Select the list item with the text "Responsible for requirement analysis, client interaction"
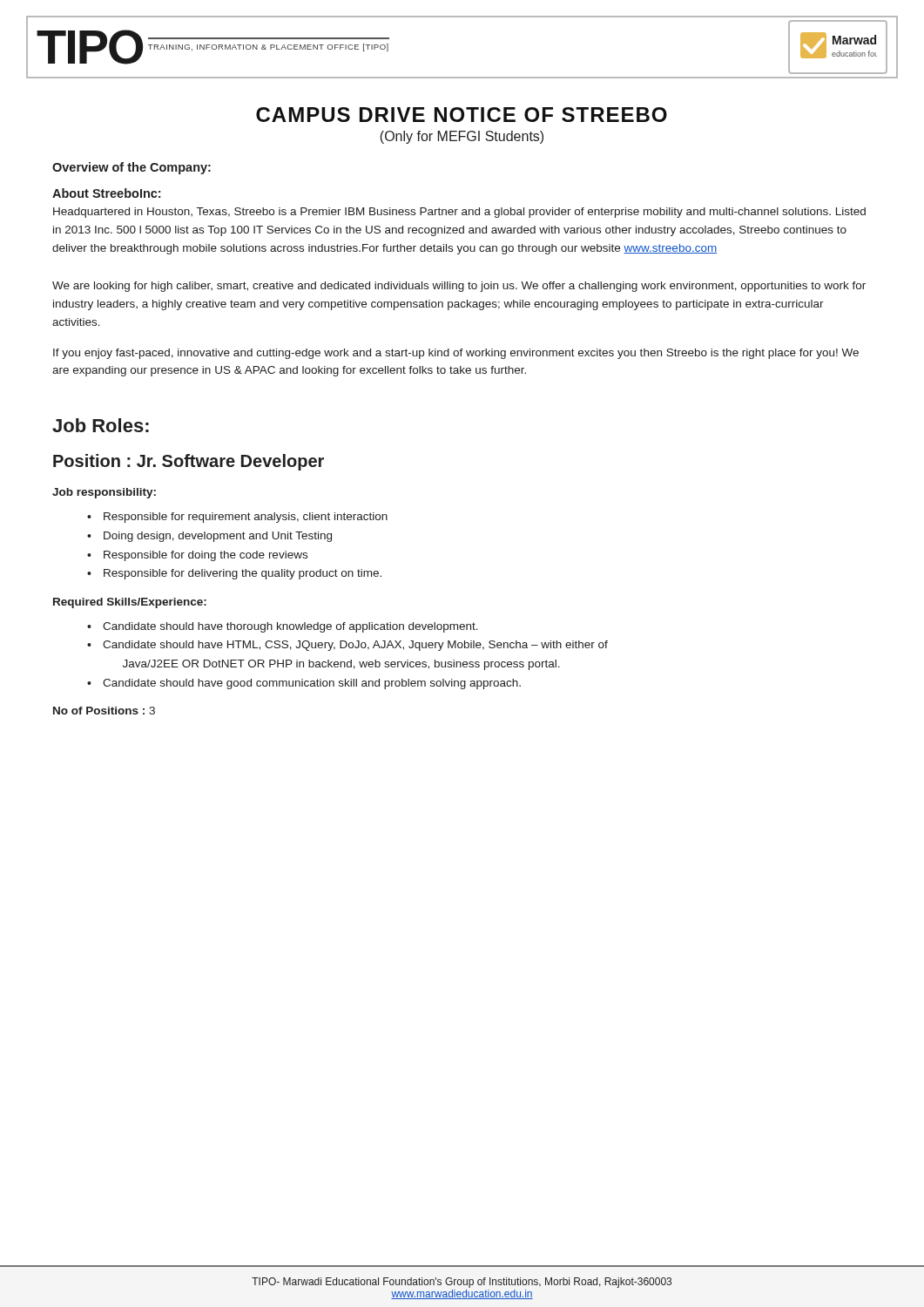This screenshot has width=924, height=1307. coord(245,517)
